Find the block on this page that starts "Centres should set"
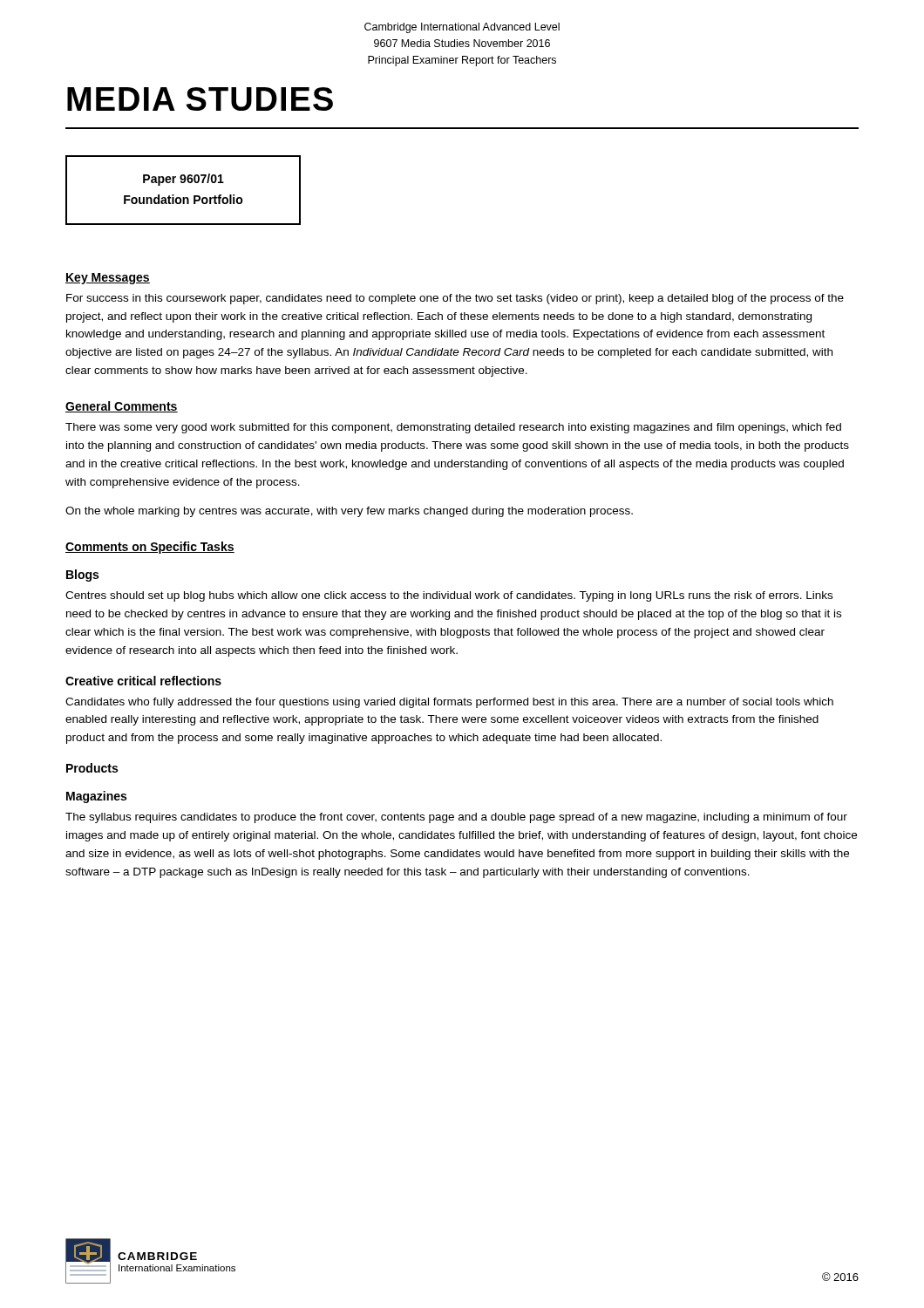Screen dimensions: 1308x924 point(454,622)
